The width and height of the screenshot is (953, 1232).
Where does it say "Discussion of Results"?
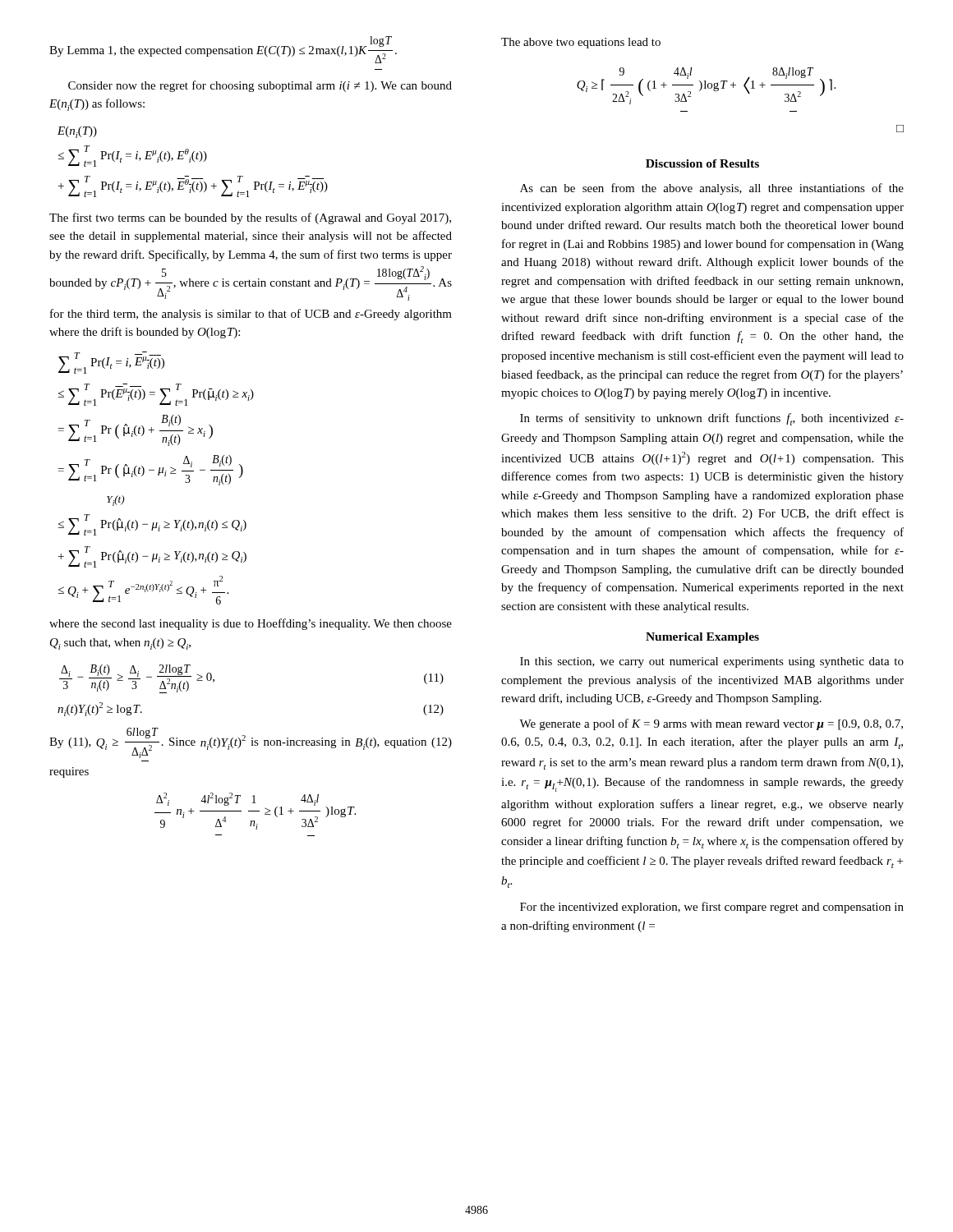pyautogui.click(x=702, y=163)
